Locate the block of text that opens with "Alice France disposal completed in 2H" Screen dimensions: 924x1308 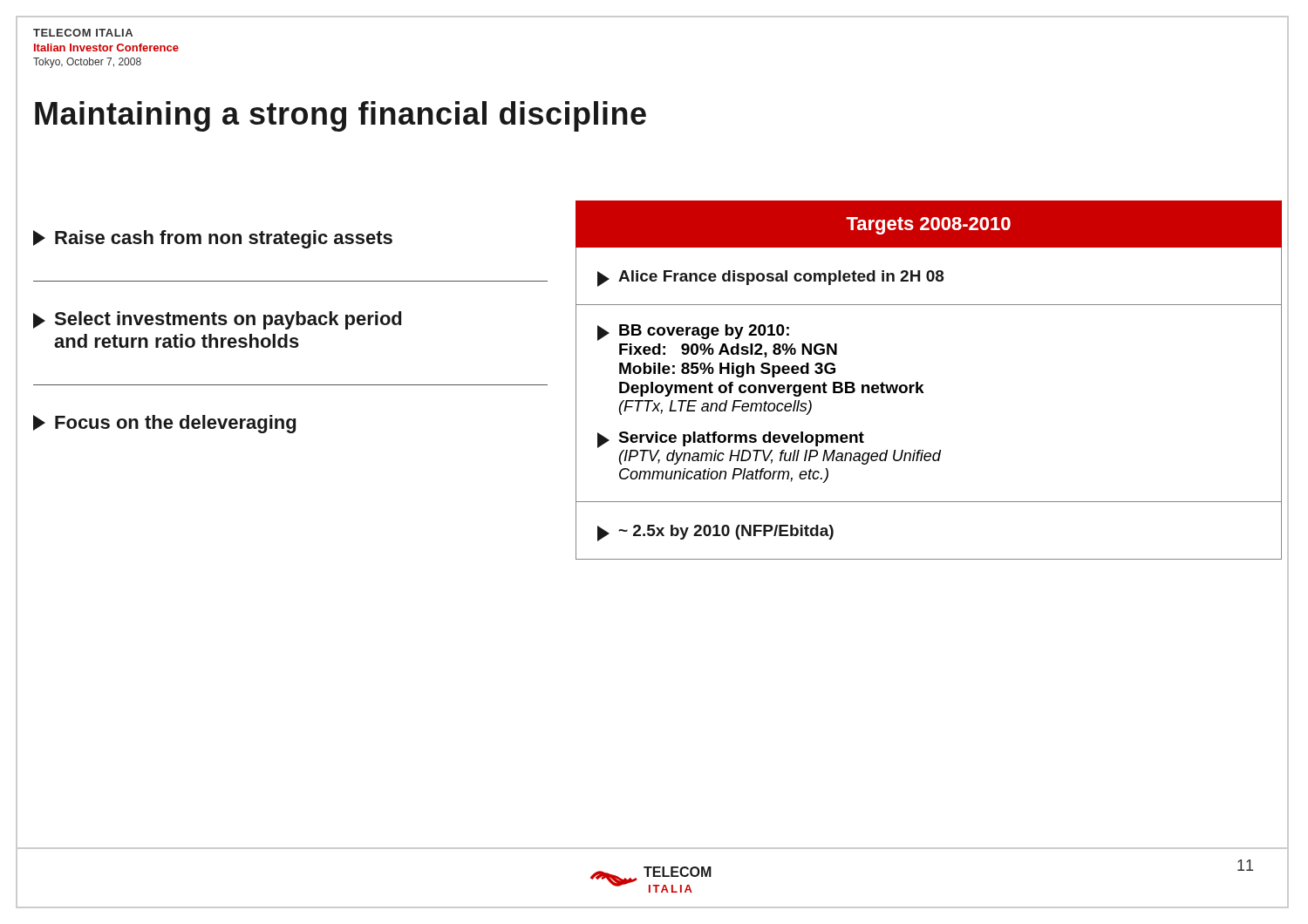pos(781,276)
